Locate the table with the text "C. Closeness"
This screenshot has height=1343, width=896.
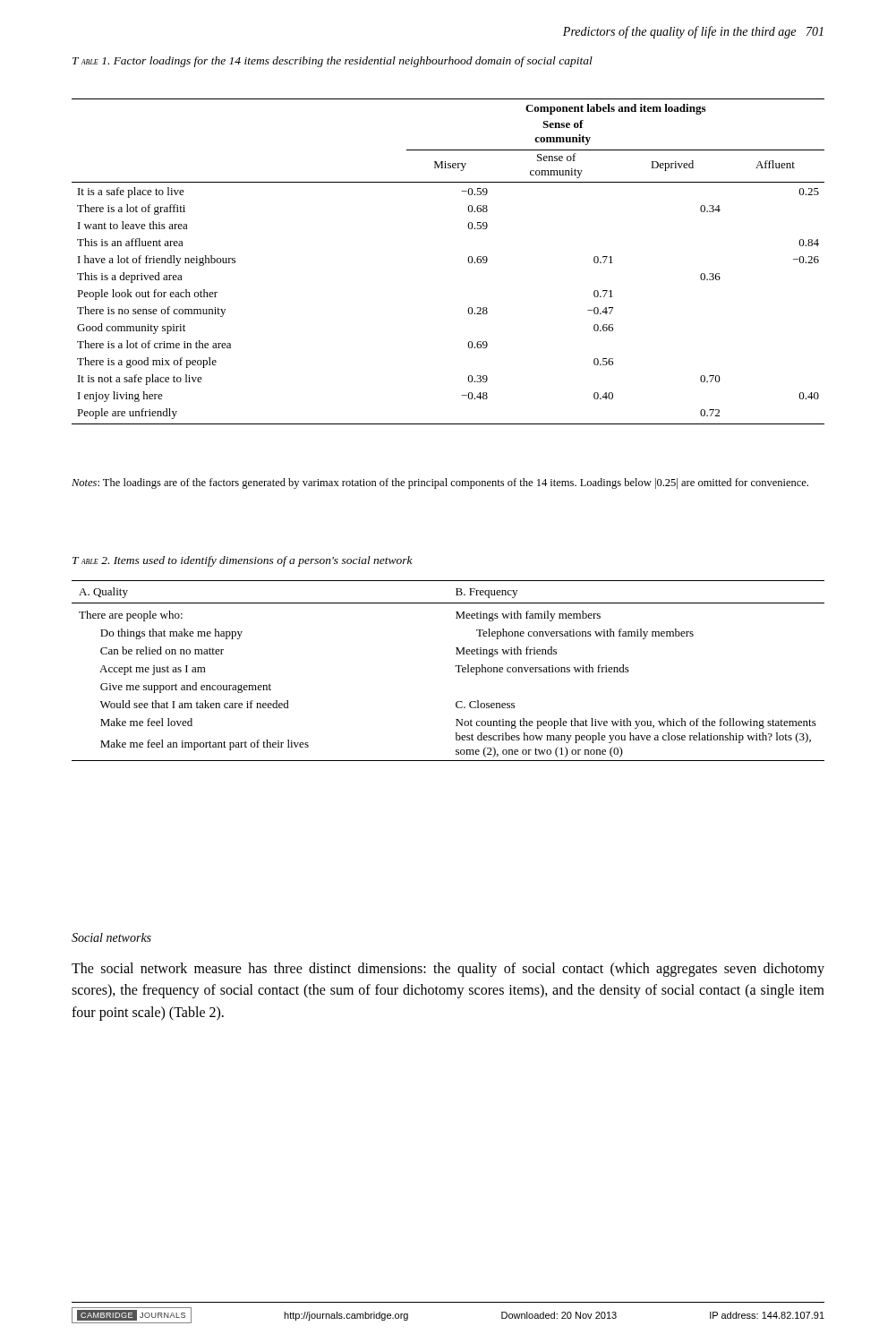[x=448, y=671]
